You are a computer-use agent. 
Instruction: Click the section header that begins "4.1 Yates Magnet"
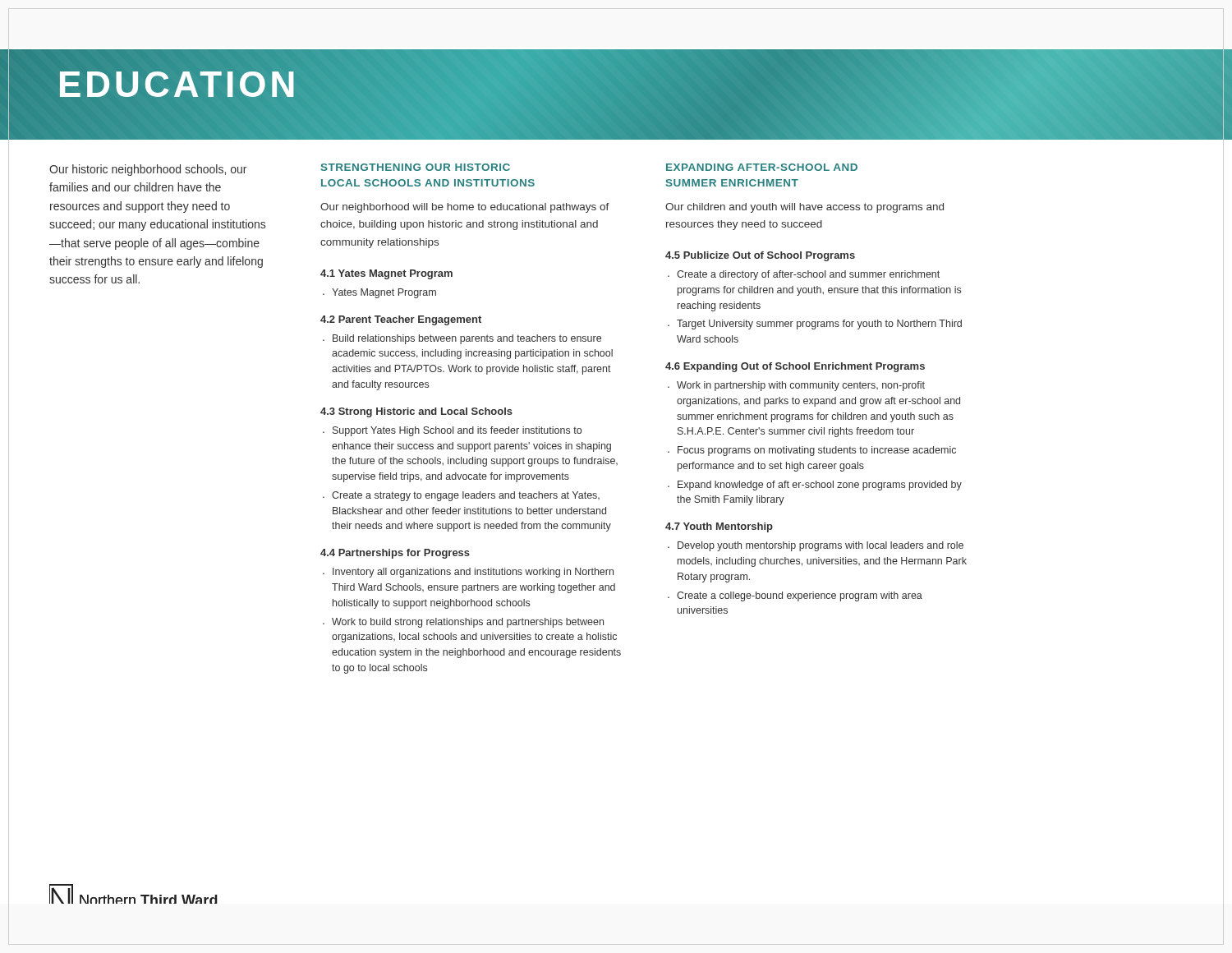click(387, 273)
